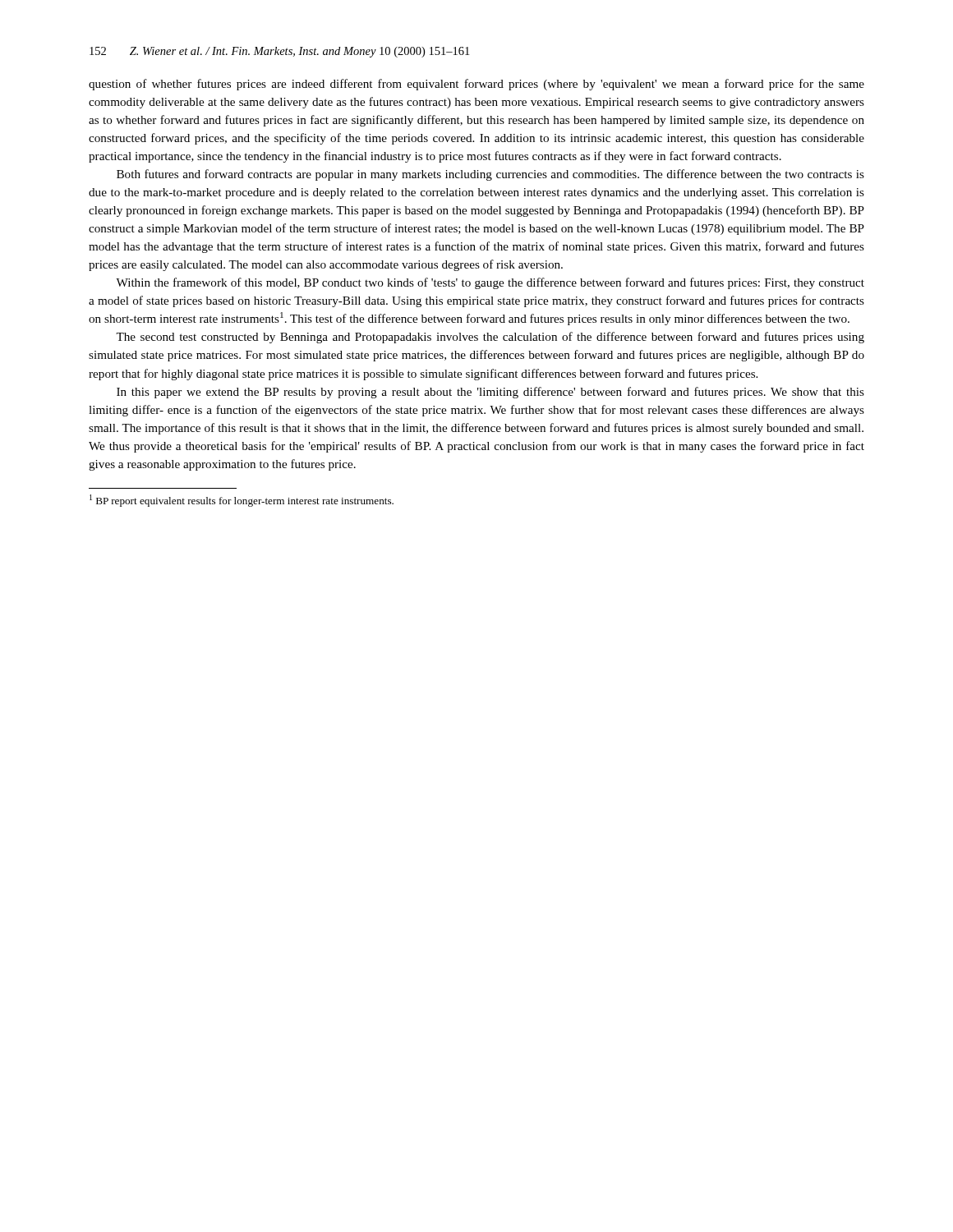Viewport: 953px width, 1232px height.
Task: Click on the text block with the text "In this paper we"
Action: pos(476,427)
